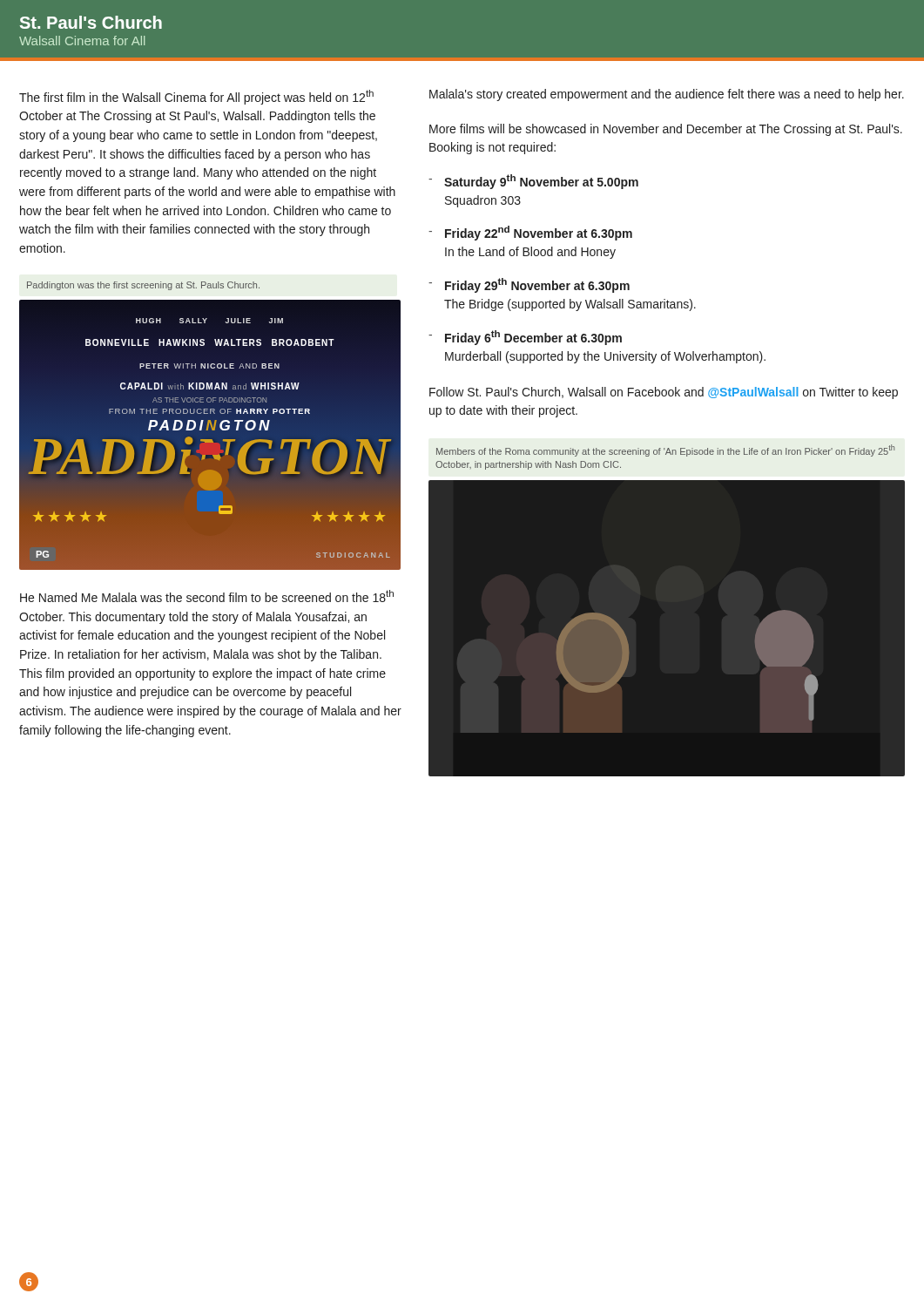Viewport: 924px width, 1307px height.
Task: Where is the passage that starts "- Friday 29th November at"?
Action: tap(562, 294)
